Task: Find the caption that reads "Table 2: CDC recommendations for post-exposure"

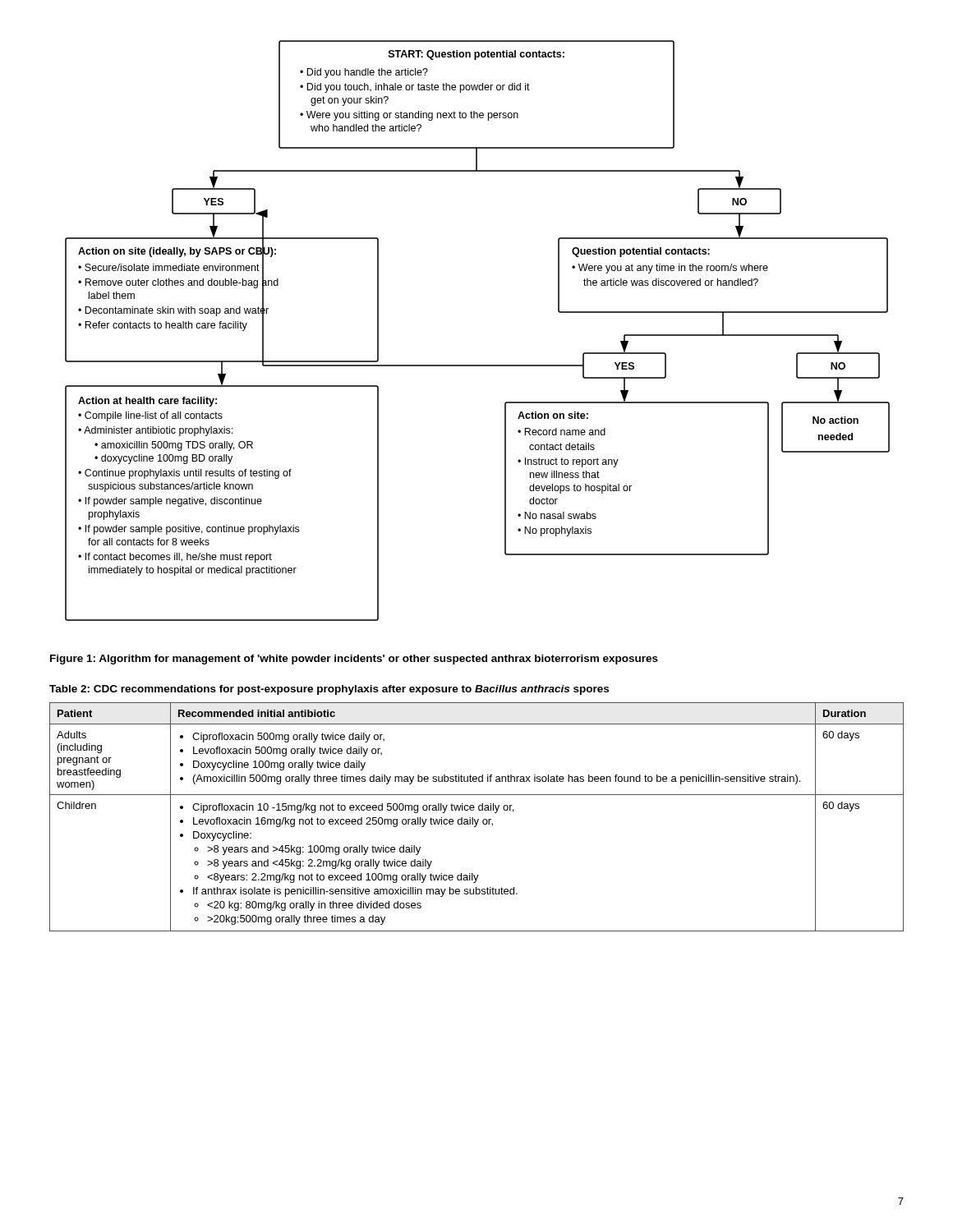Action: (x=329, y=689)
